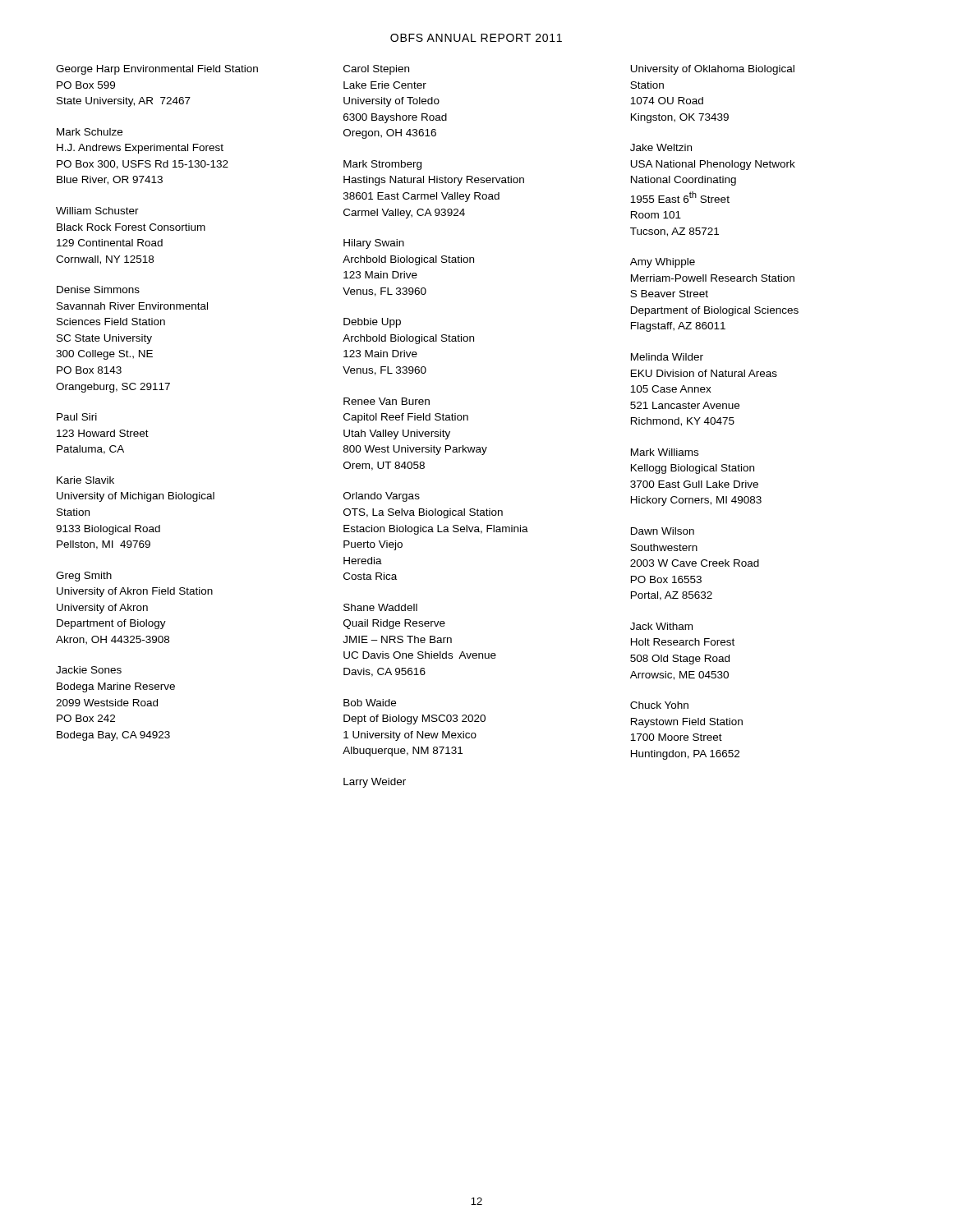Viewport: 953px width, 1232px height.
Task: Click on the block starting "Mark Schulze H.J. Andrews Experimental Forest PO Box"
Action: pyautogui.click(x=142, y=156)
